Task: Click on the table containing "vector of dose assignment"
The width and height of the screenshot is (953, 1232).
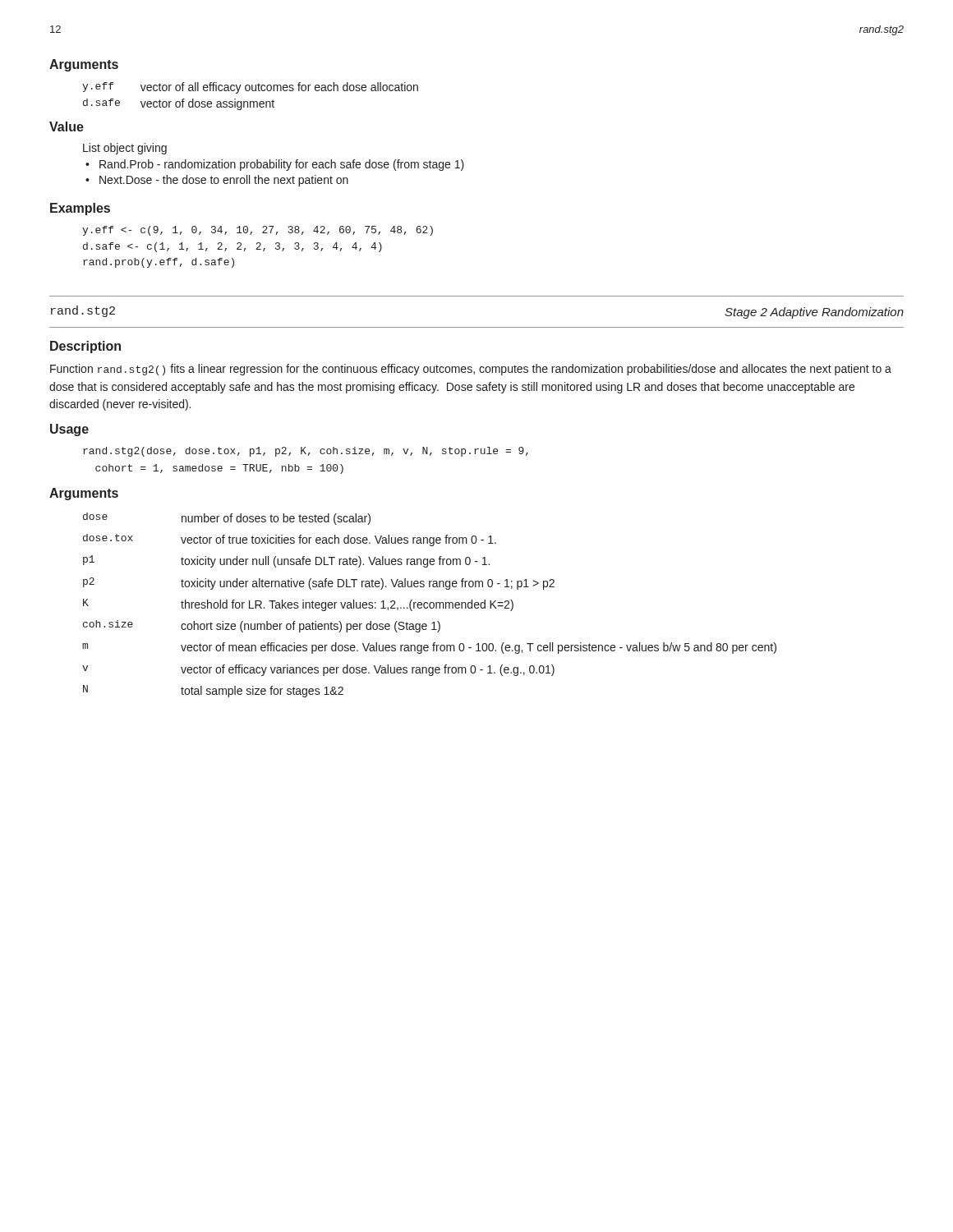Action: click(493, 95)
